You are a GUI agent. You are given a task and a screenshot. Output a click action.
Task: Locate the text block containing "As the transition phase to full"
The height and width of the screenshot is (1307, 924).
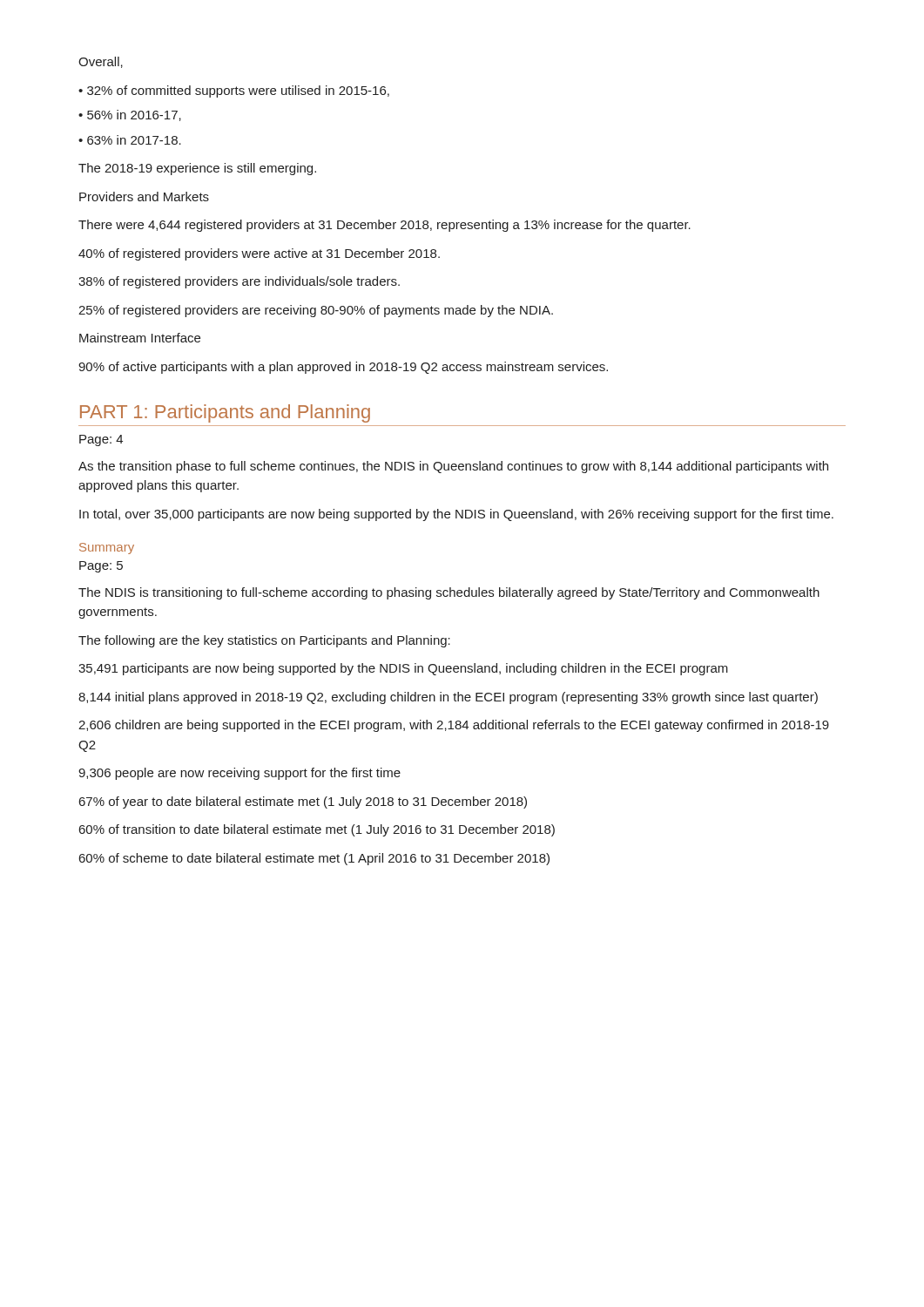point(454,475)
